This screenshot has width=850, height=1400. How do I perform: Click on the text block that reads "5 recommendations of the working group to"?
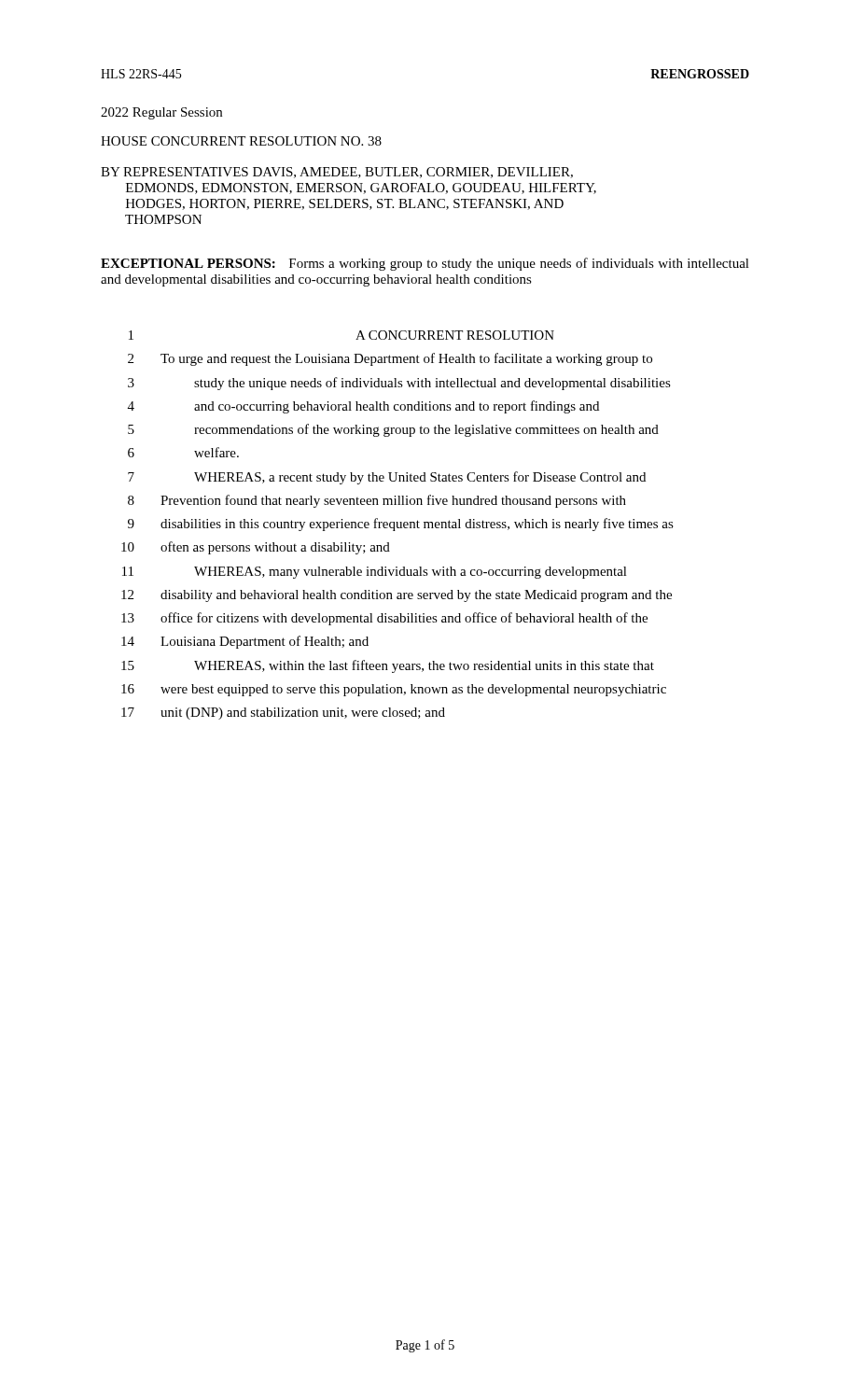point(425,430)
